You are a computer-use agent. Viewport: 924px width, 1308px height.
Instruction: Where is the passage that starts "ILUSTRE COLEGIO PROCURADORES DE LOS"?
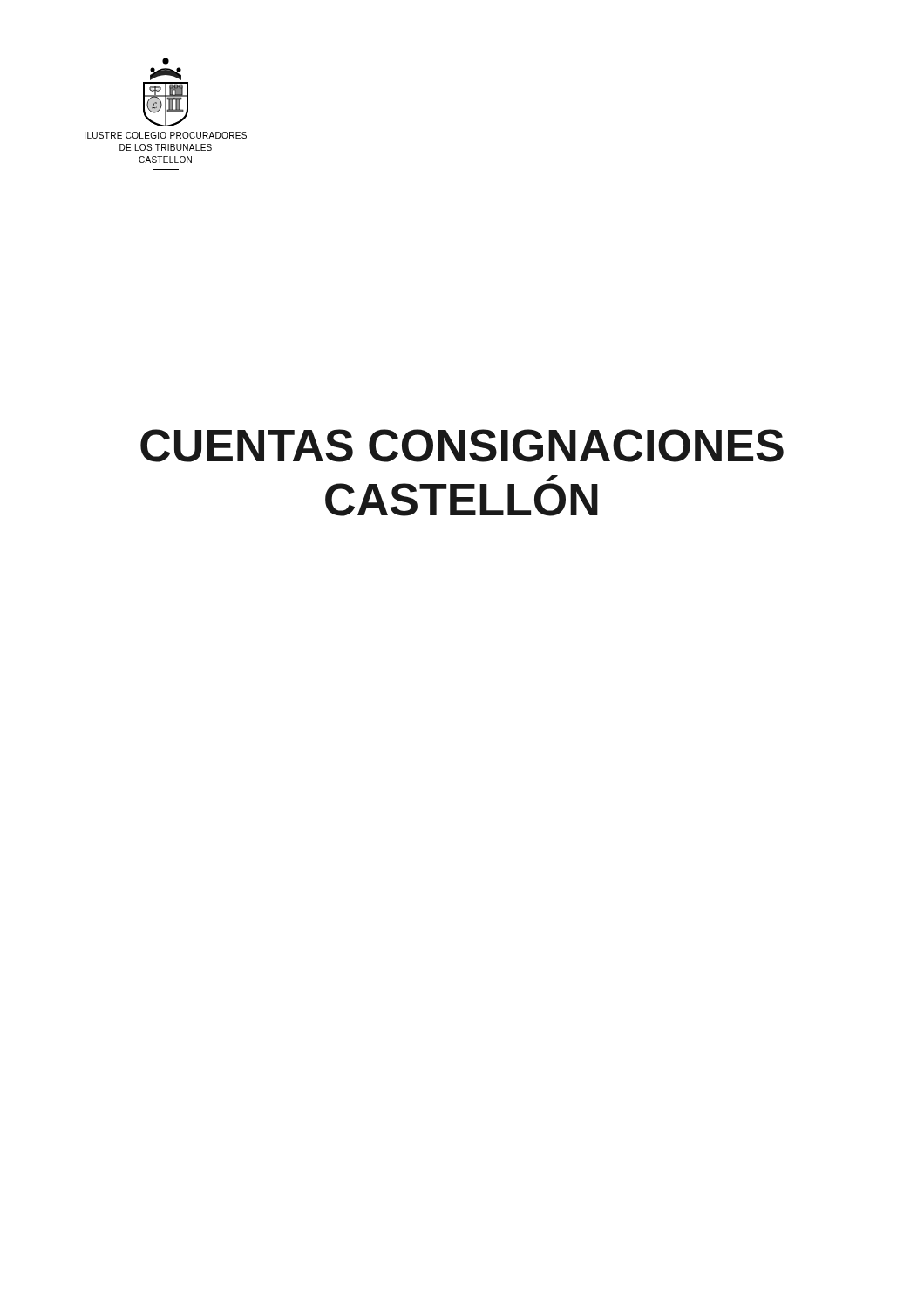(x=166, y=148)
